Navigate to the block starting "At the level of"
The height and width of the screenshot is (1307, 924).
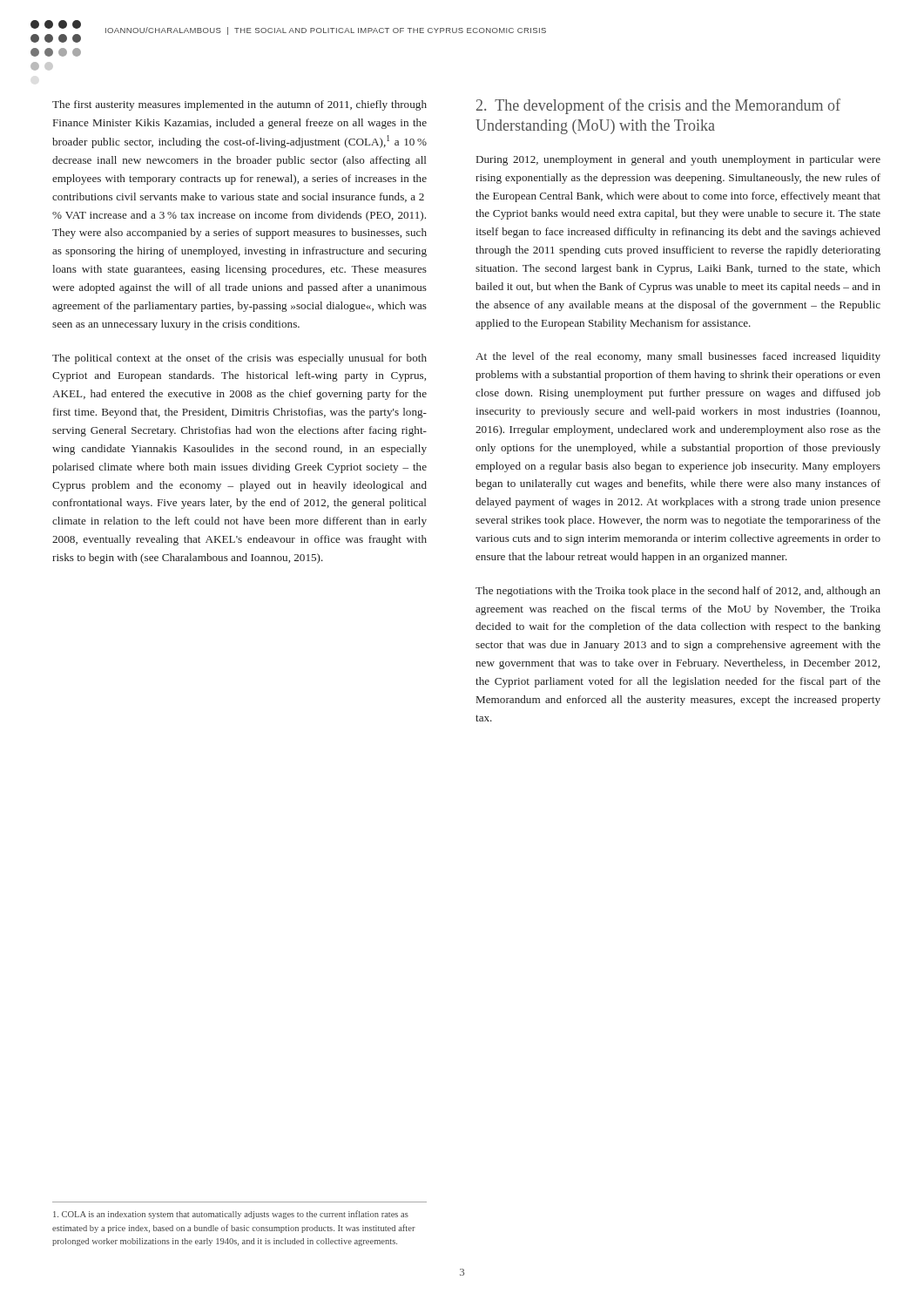[678, 456]
